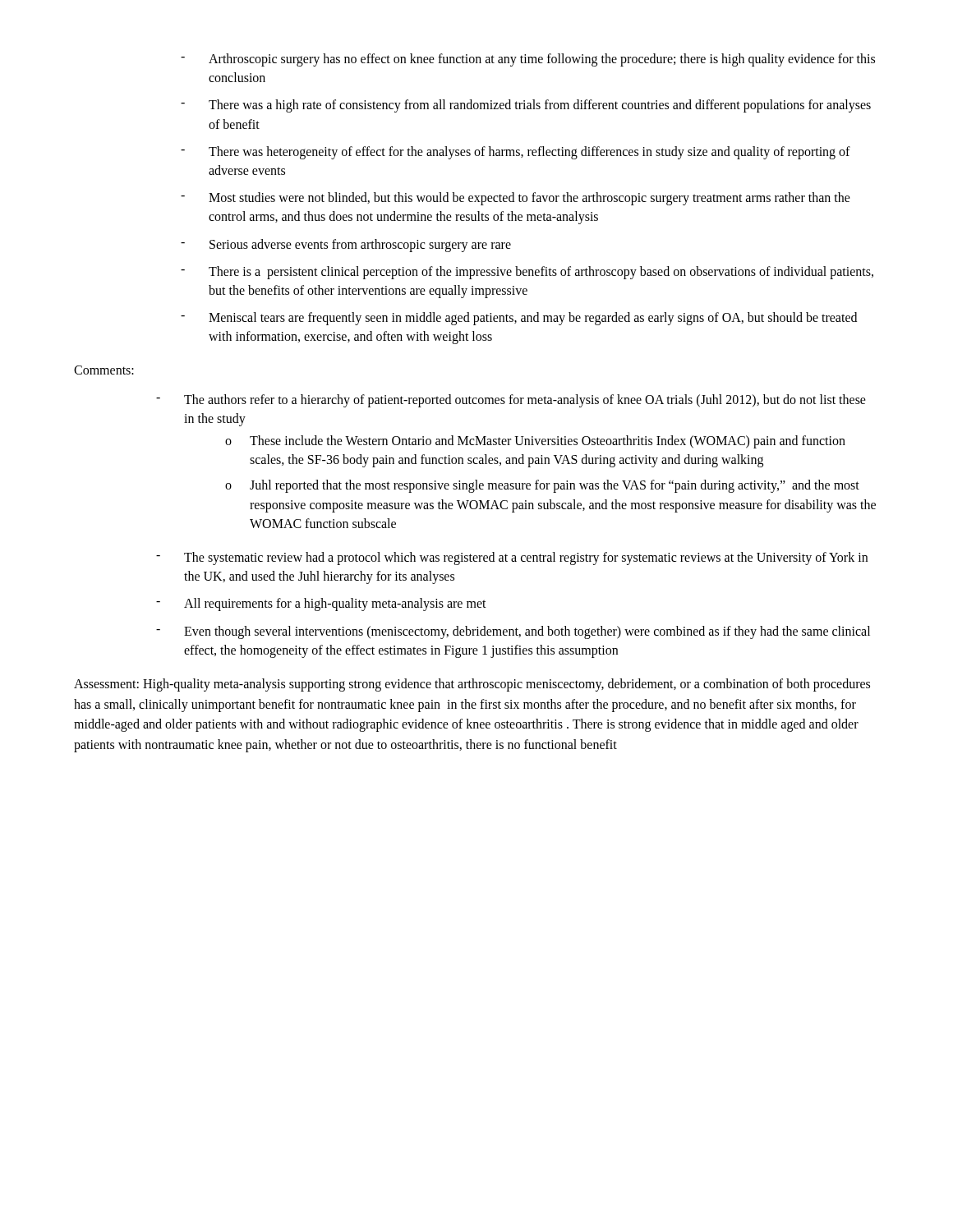
Task: Locate the block of text that opens with "- Serious adverse events from"
Action: pos(346,246)
